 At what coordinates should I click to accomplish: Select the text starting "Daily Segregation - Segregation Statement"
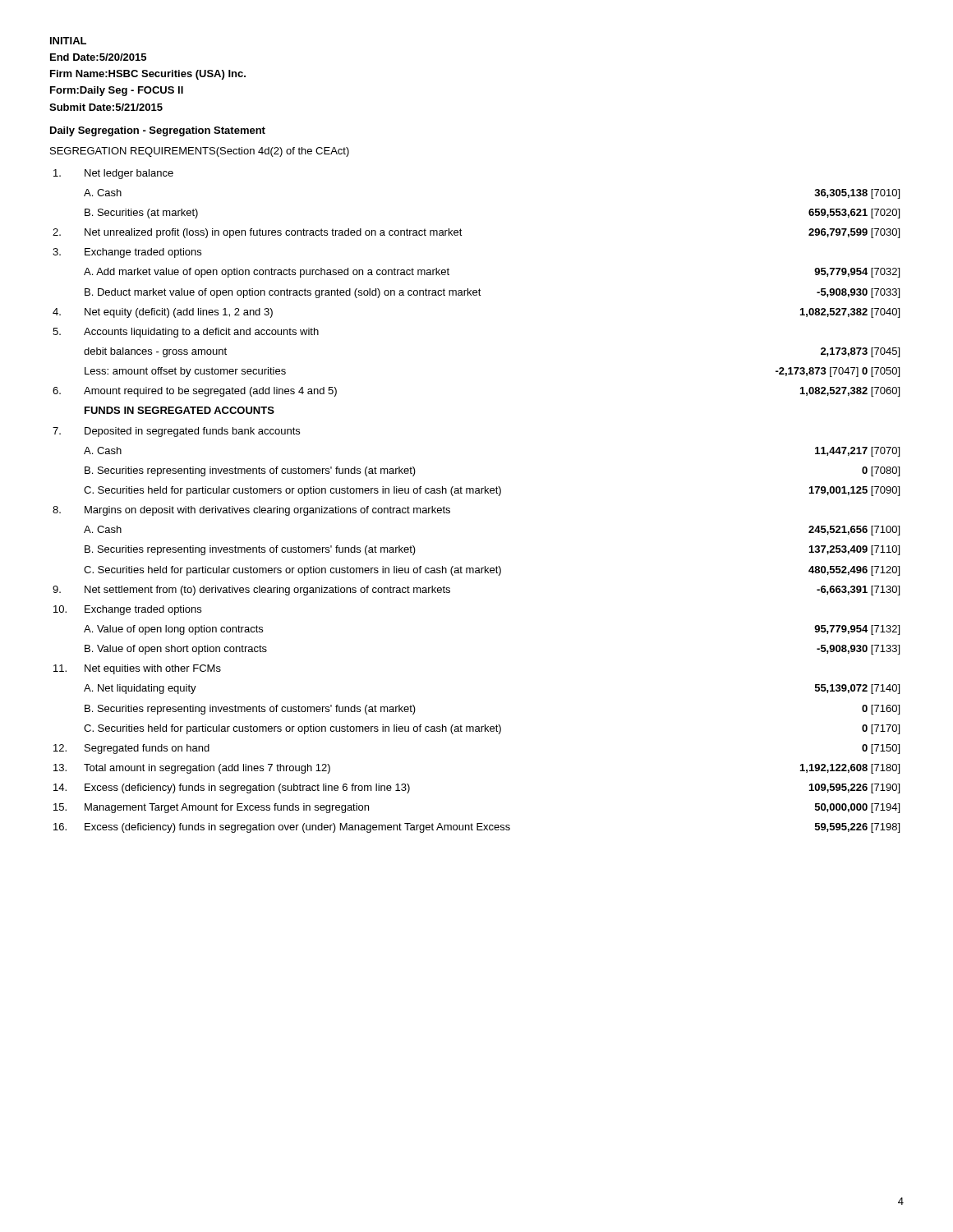pos(157,130)
